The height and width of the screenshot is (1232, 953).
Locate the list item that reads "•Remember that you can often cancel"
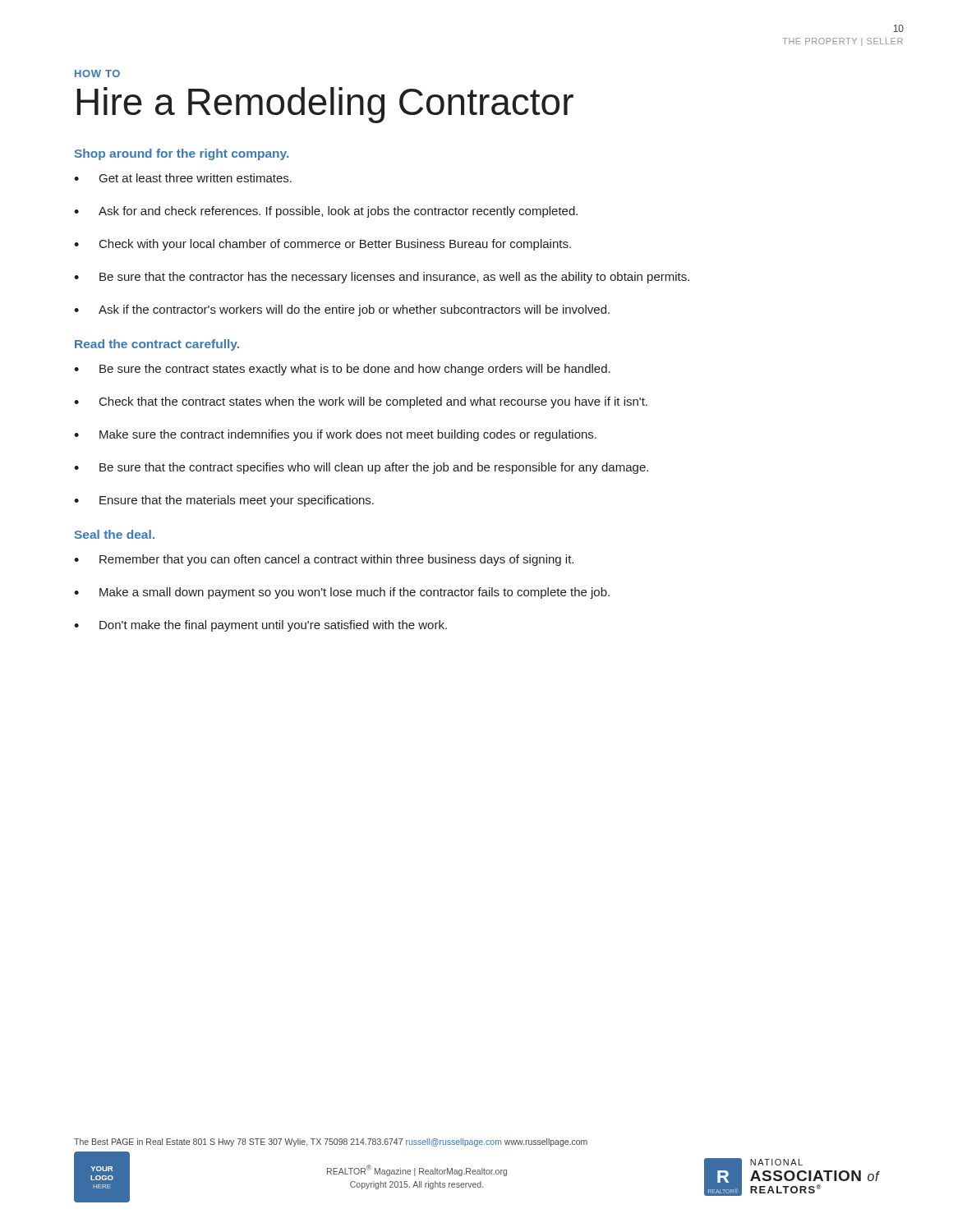324,561
